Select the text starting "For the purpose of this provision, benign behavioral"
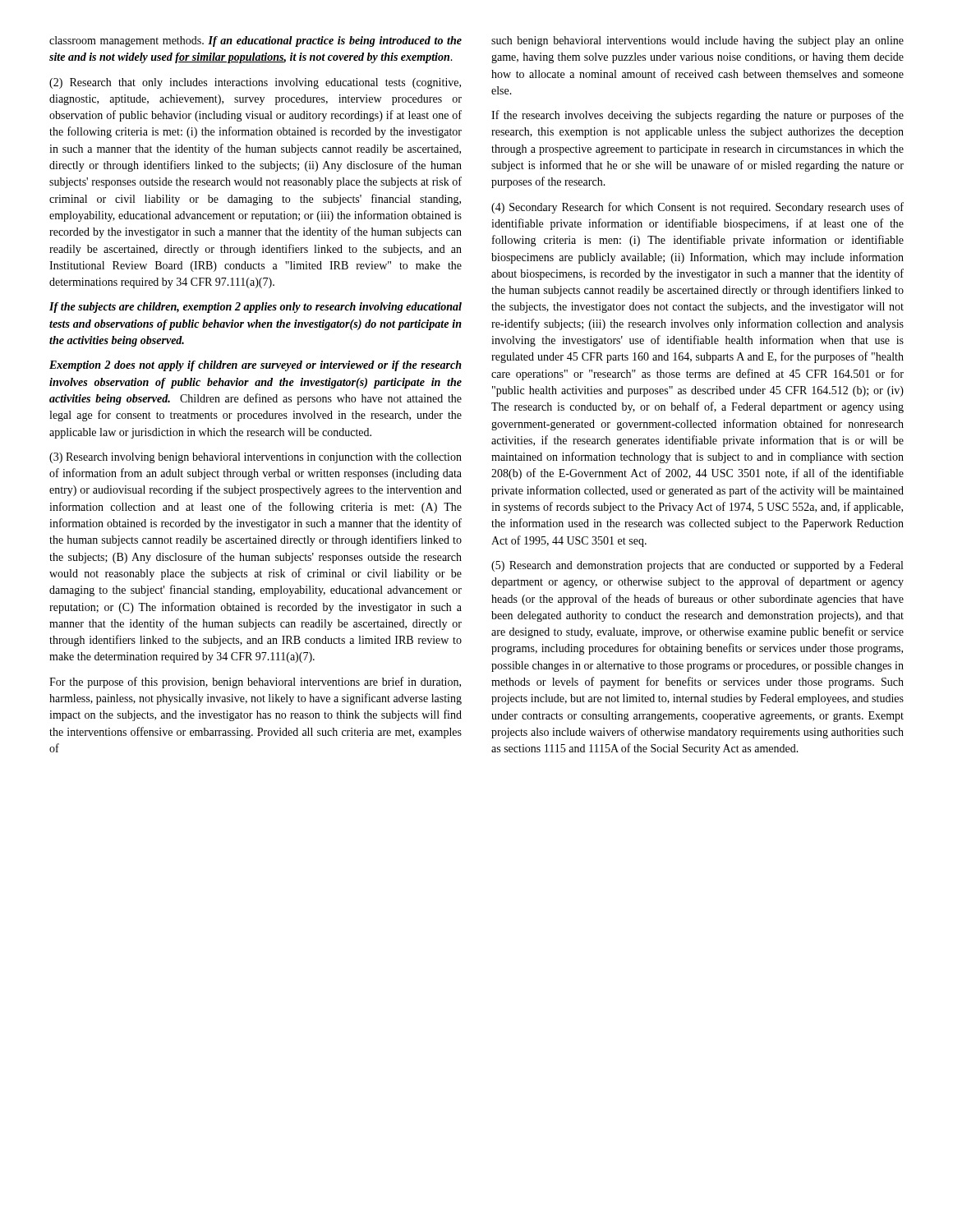 pyautogui.click(x=255, y=716)
